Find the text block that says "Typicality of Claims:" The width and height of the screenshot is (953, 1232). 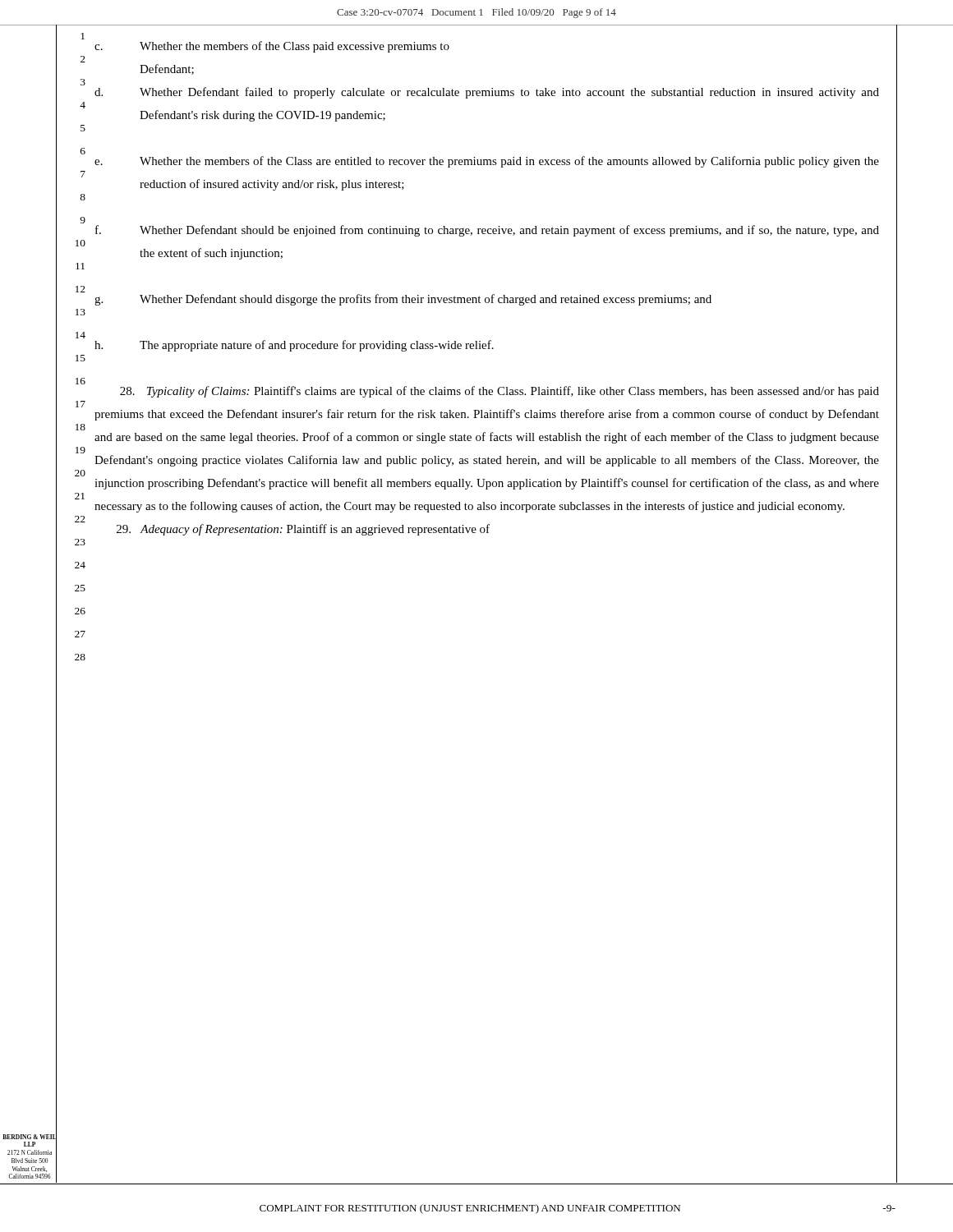(x=487, y=448)
